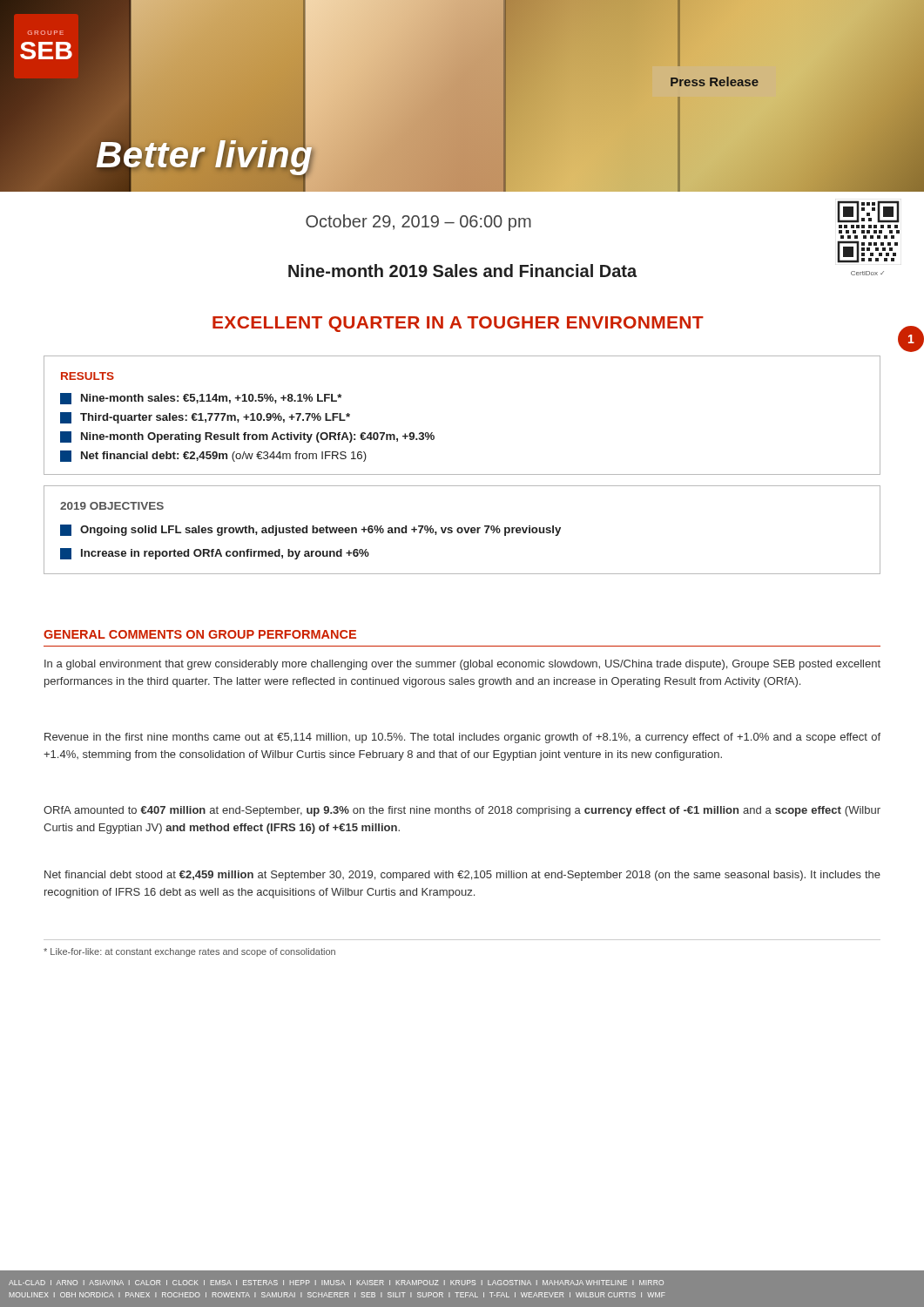The width and height of the screenshot is (924, 1307).
Task: Find the element starting "Nine-month sales: €5,114m,"
Action: coord(201,398)
